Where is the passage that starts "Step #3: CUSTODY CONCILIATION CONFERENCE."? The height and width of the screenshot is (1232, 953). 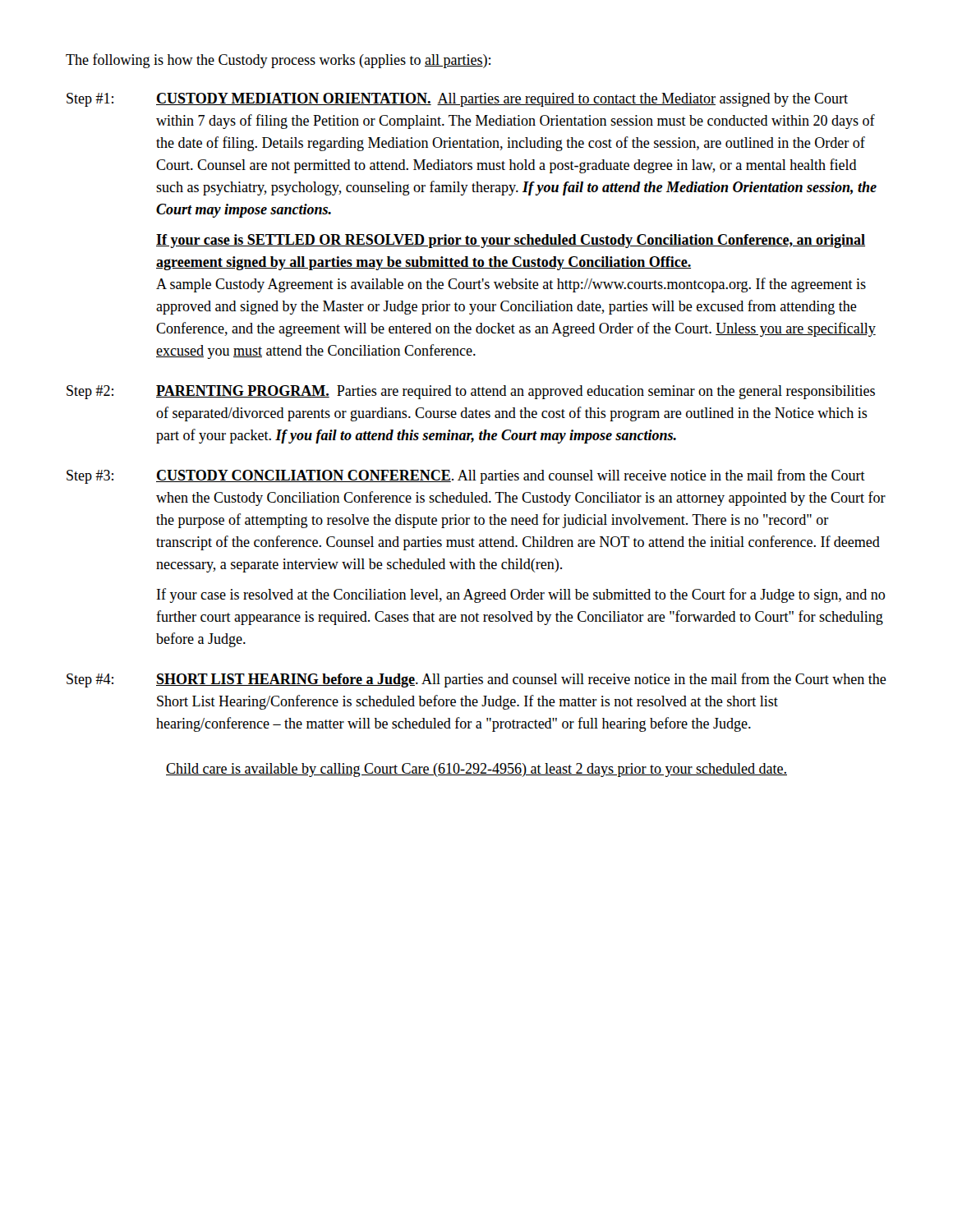pos(476,558)
